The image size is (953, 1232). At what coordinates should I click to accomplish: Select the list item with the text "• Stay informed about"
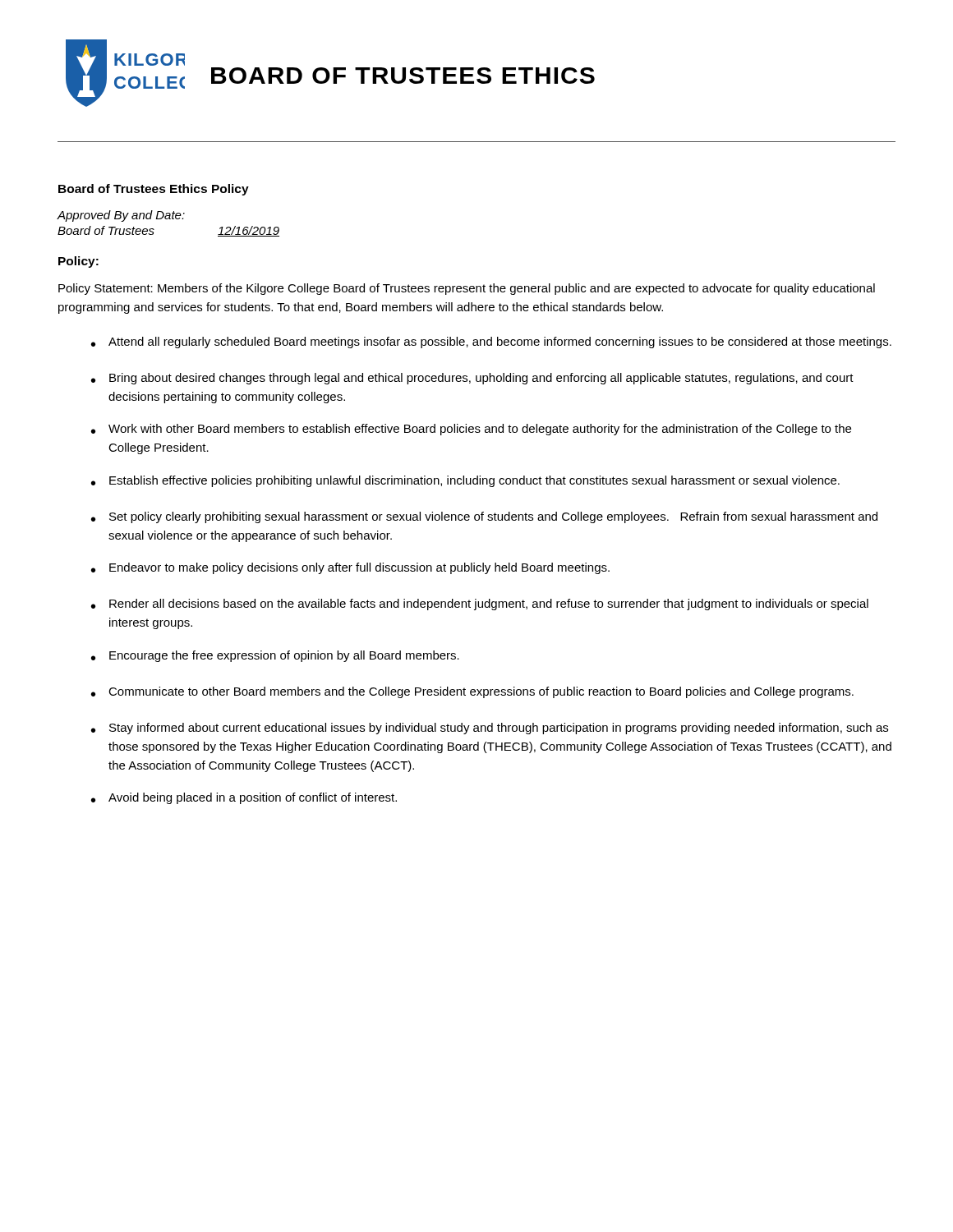(x=493, y=746)
